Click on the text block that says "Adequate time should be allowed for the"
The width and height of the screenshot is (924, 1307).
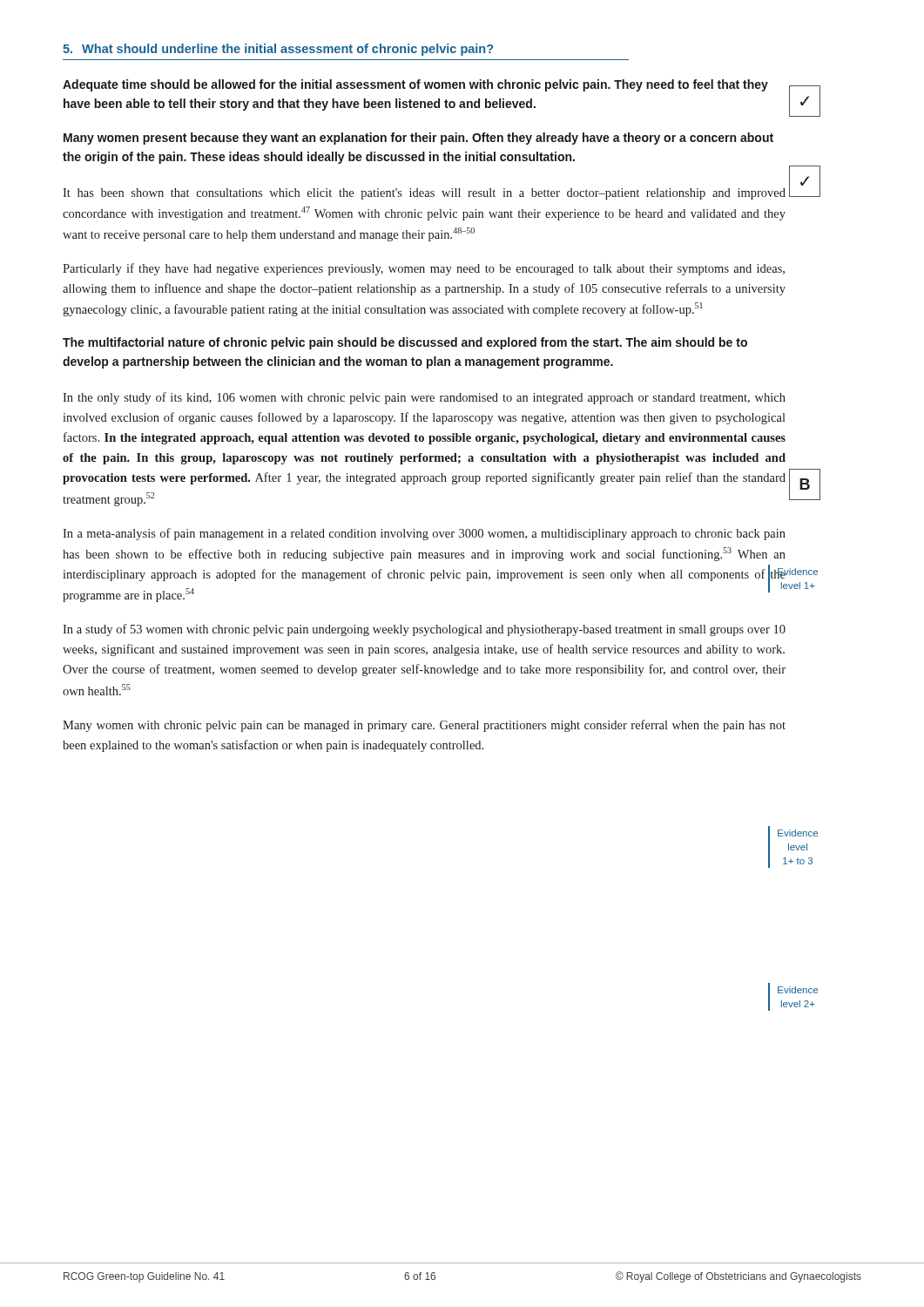[415, 94]
